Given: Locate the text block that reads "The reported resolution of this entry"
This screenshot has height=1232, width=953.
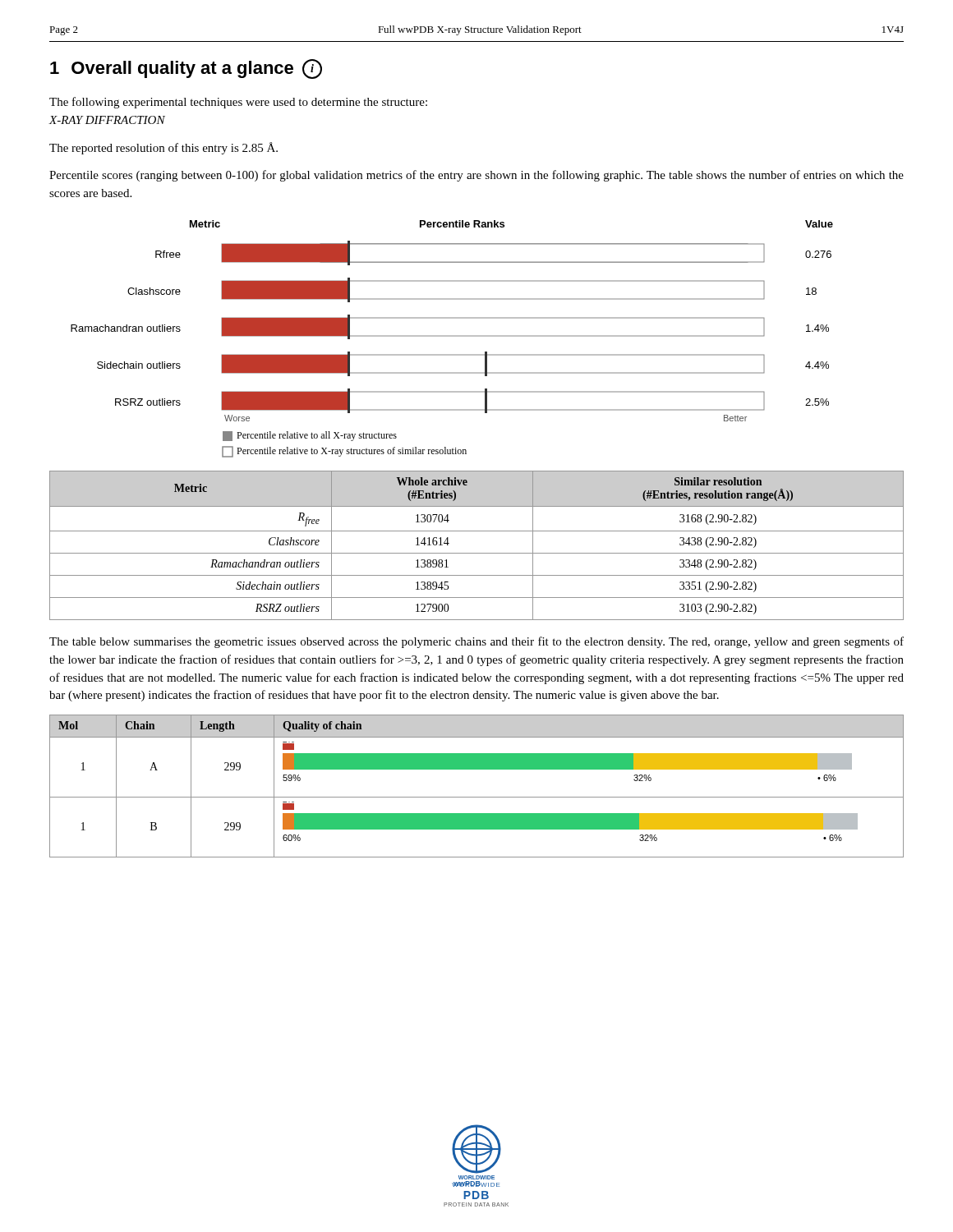Looking at the screenshot, I should pos(163,148).
